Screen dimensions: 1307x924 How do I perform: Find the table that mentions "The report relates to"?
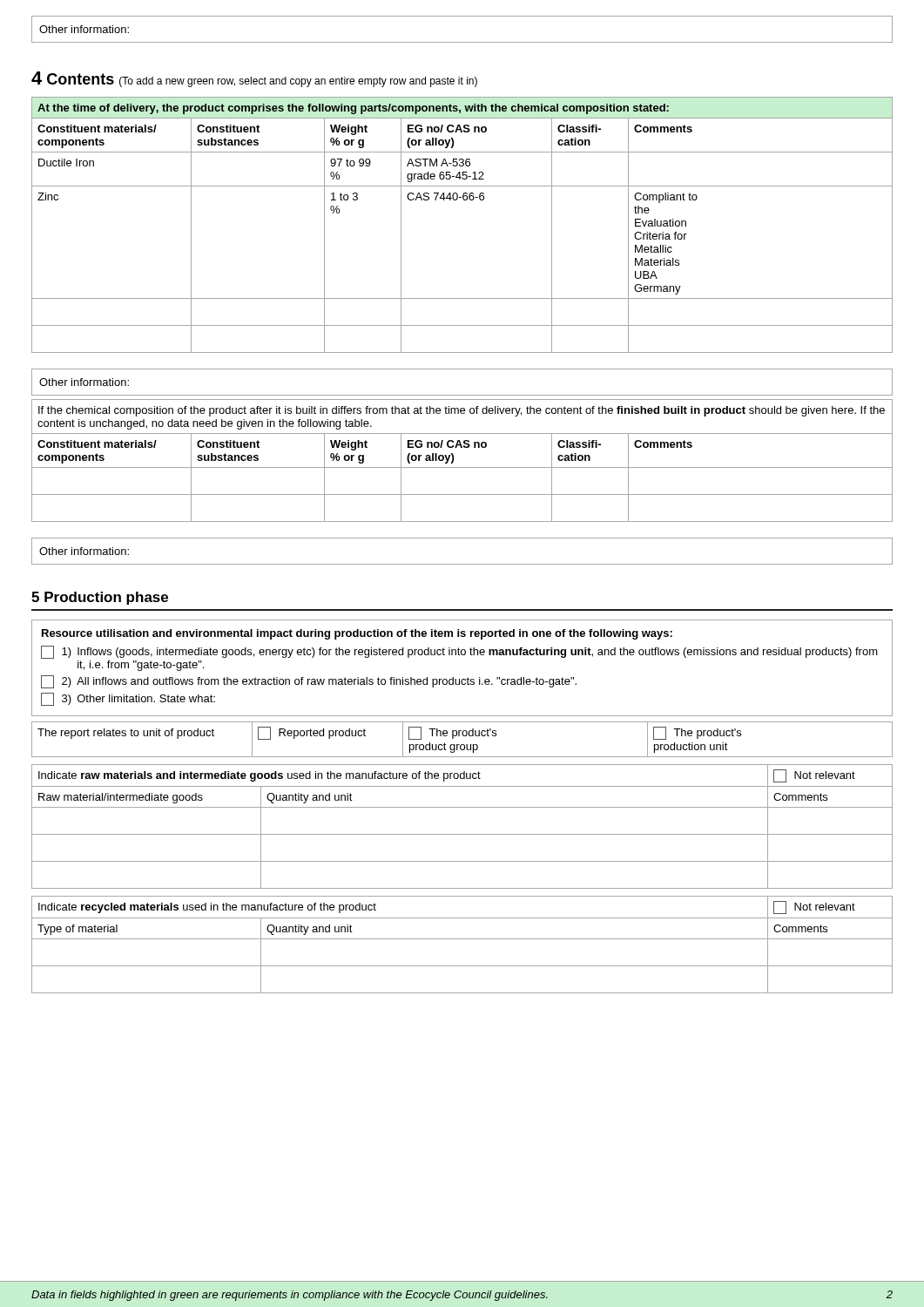pos(462,740)
